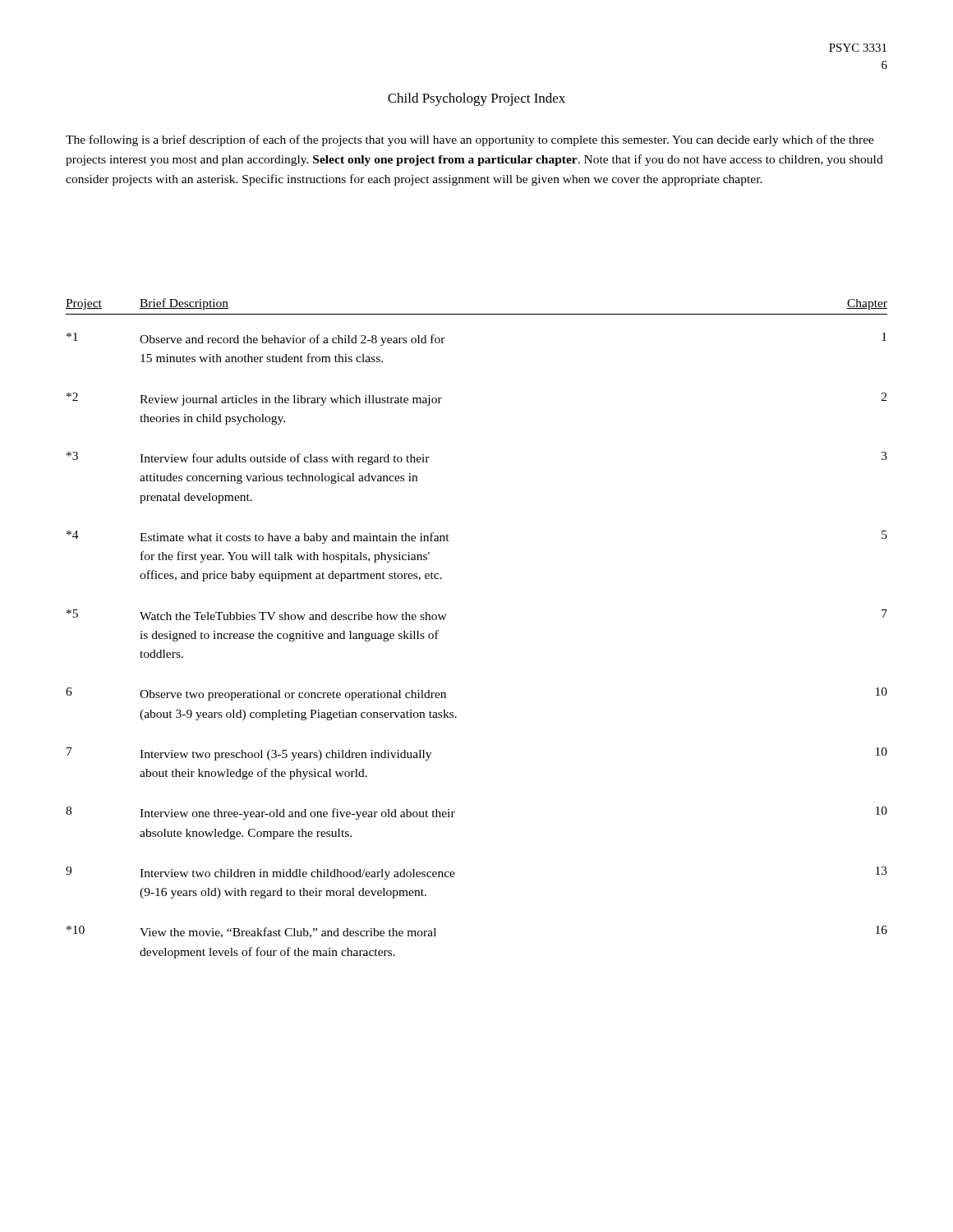Screen dimensions: 1232x953
Task: Click the passage that begins "8 Interview one"
Action: pyautogui.click(x=69, y=814)
